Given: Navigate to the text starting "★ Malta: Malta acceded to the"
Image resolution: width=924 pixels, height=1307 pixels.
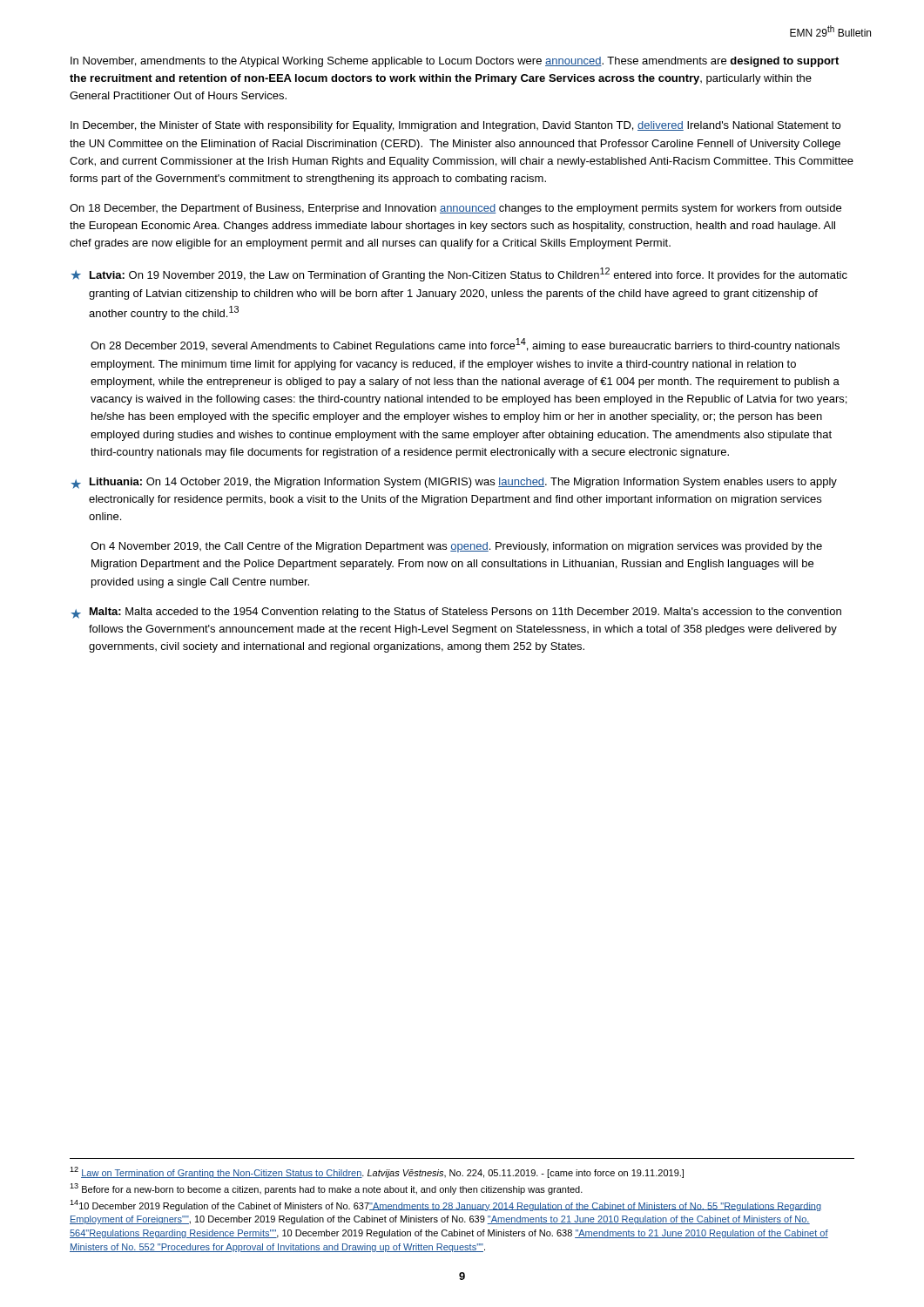Looking at the screenshot, I should [462, 629].
